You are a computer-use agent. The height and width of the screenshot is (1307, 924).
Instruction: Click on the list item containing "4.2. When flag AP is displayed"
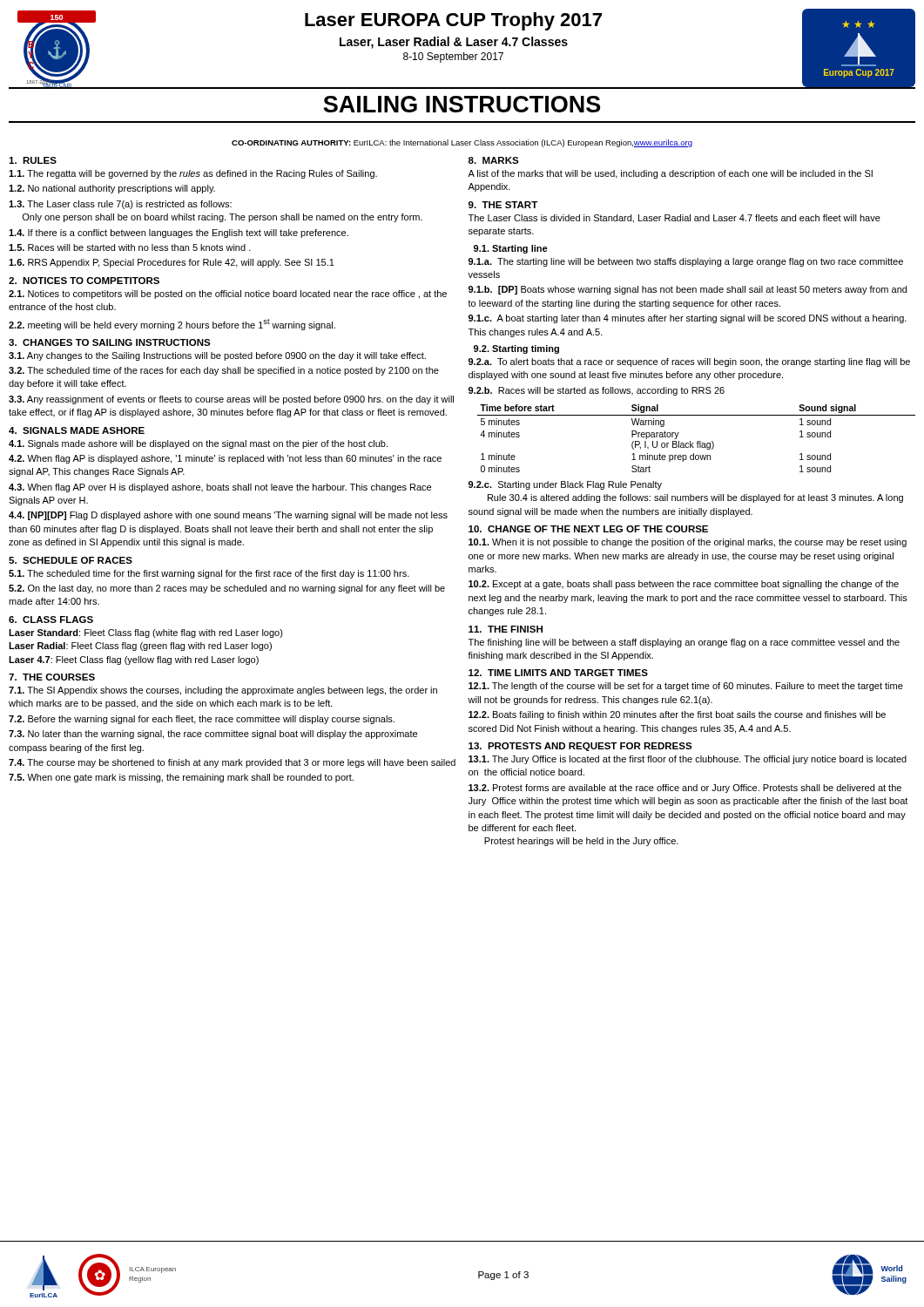225,465
